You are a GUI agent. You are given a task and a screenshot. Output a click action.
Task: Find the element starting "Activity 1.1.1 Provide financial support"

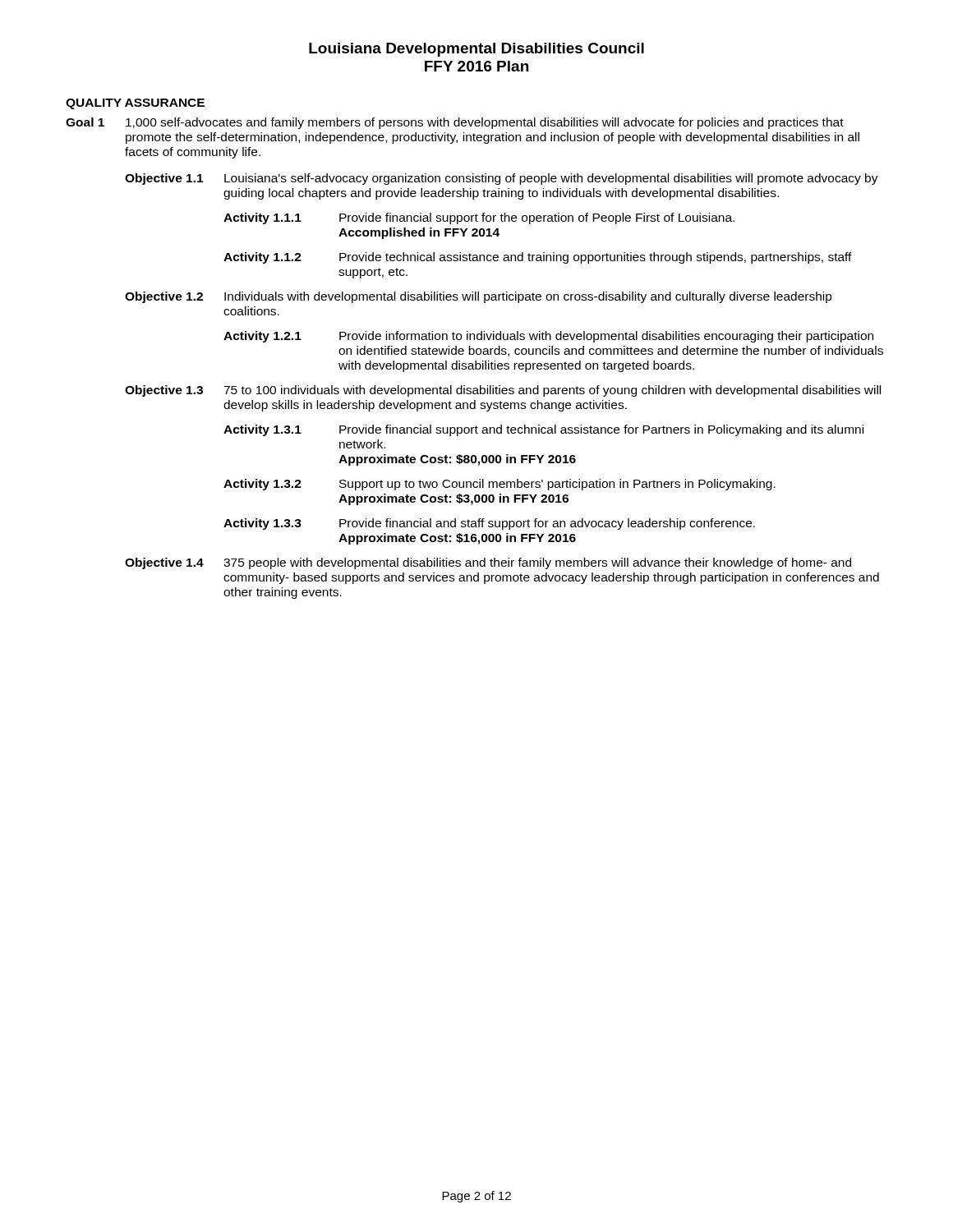pos(555,225)
